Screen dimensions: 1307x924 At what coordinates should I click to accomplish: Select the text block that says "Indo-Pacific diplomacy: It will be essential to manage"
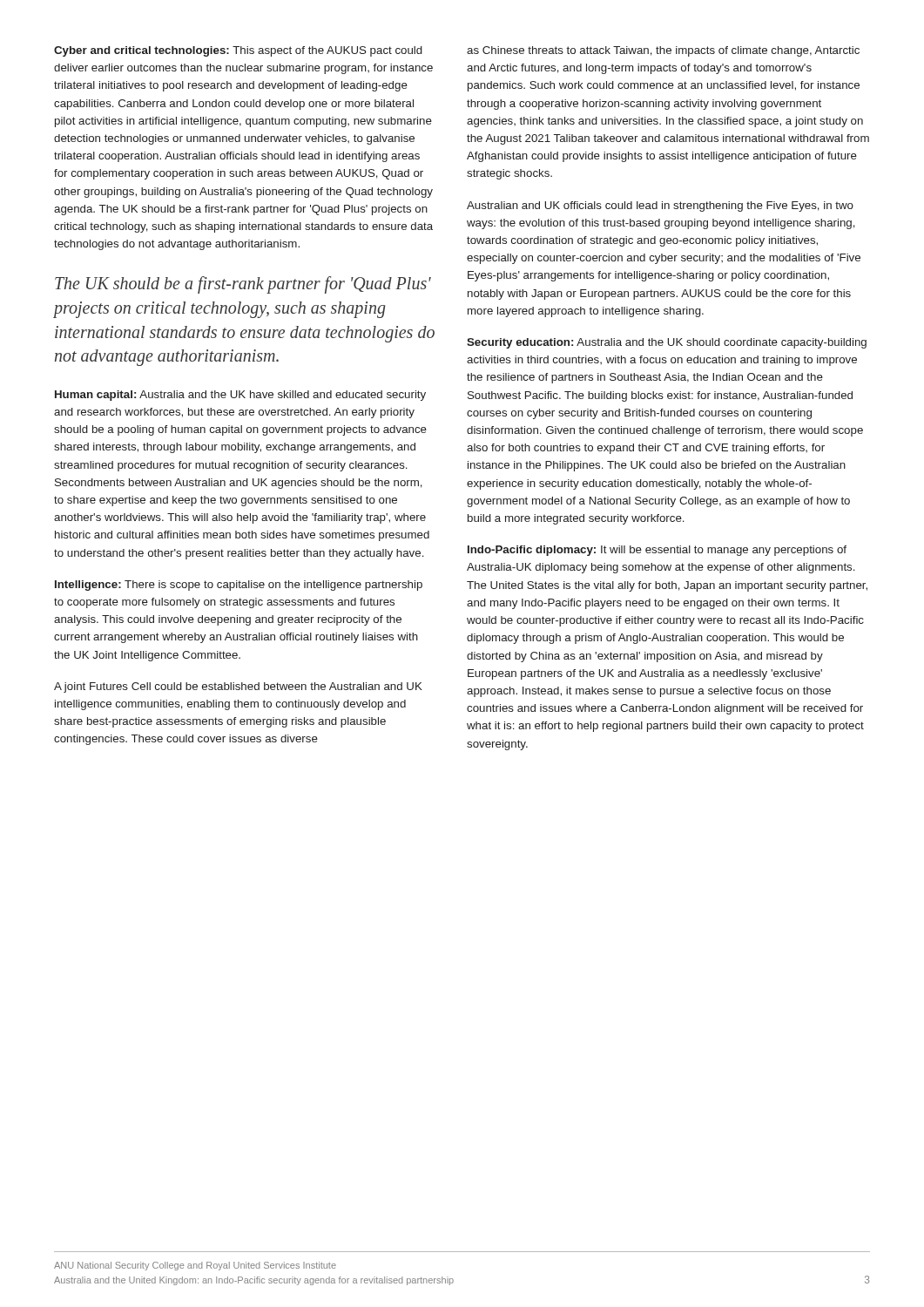[668, 646]
